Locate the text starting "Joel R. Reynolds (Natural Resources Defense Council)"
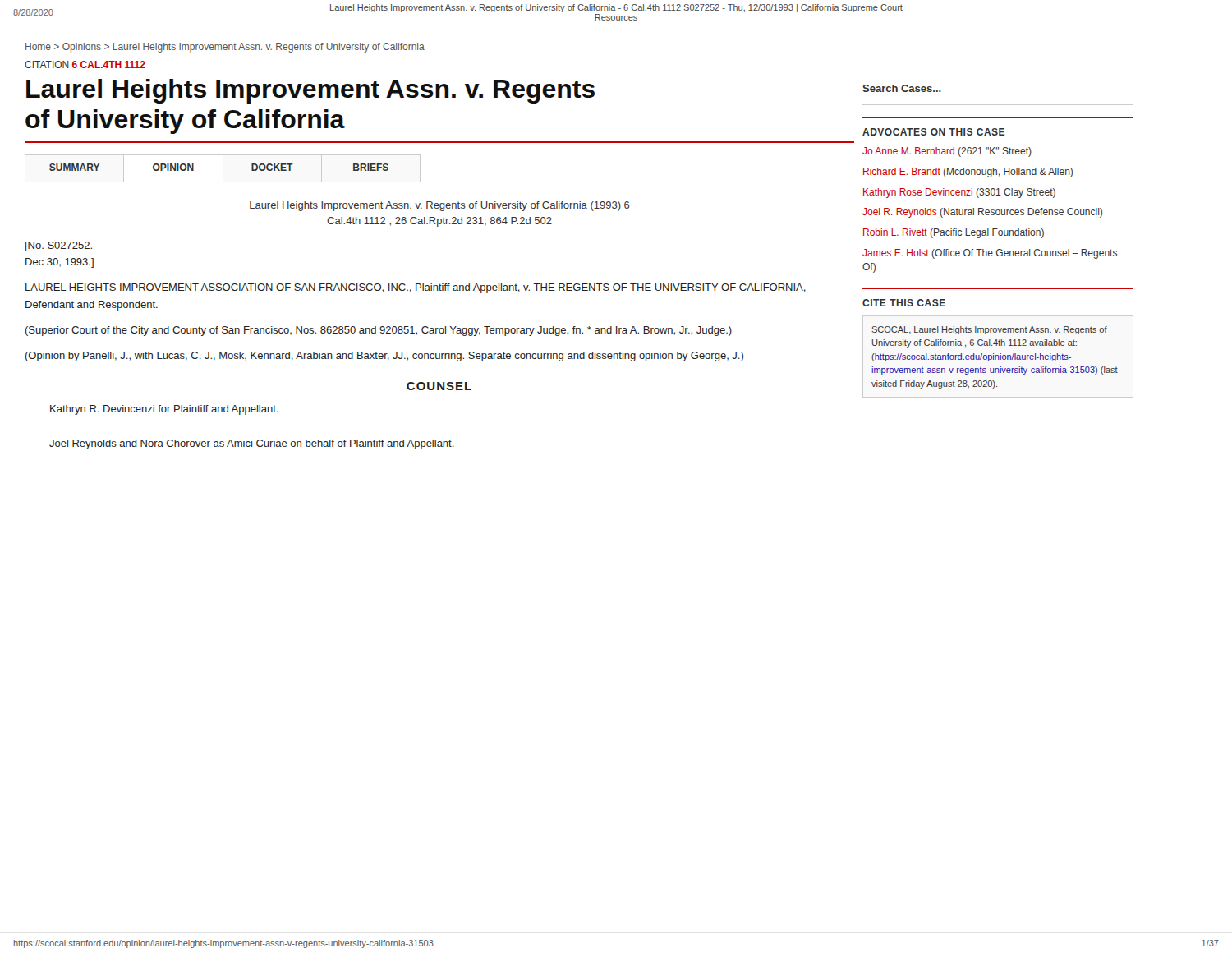The image size is (1232, 953). coord(983,212)
